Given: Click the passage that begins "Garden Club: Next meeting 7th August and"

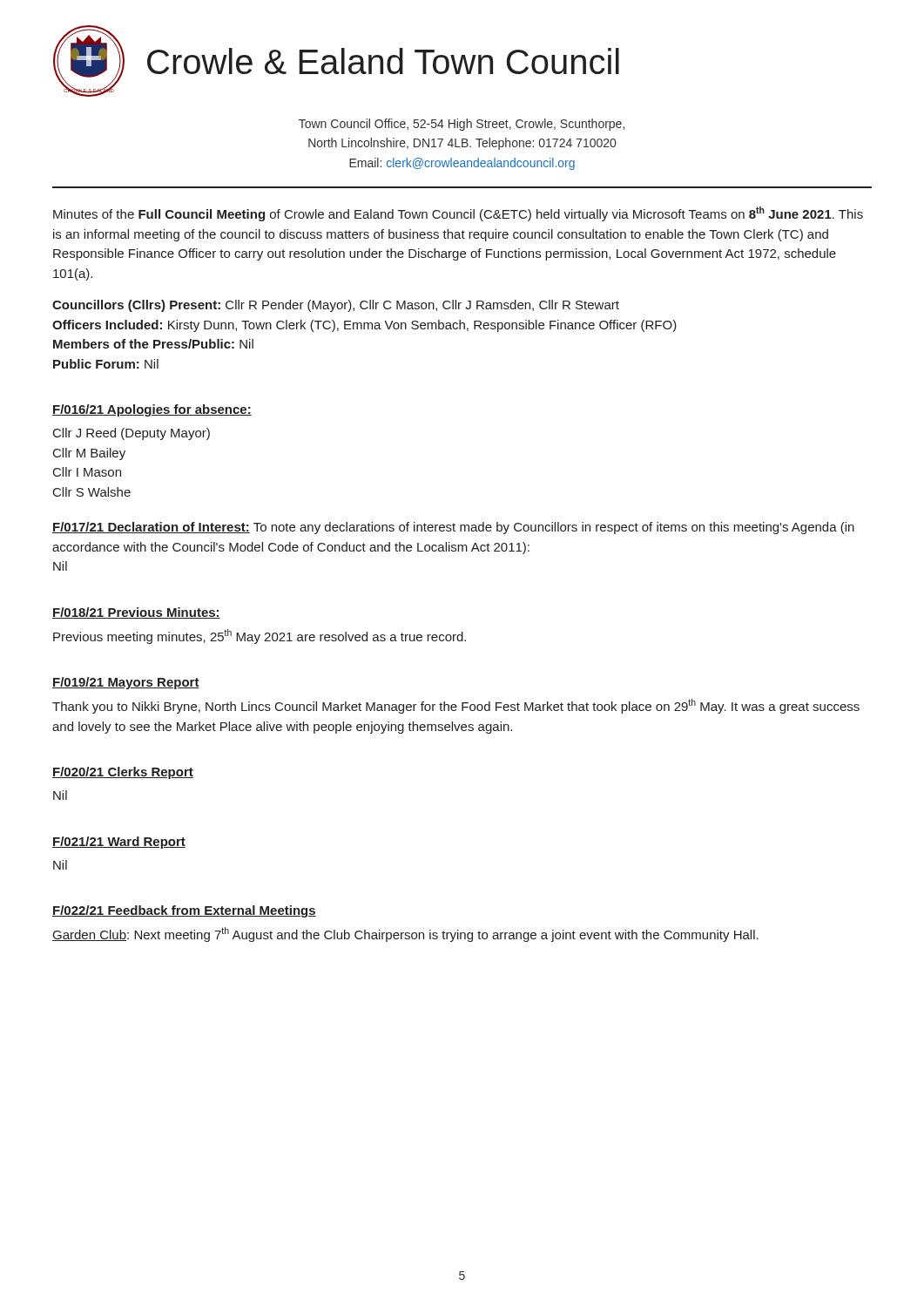Looking at the screenshot, I should click(406, 934).
